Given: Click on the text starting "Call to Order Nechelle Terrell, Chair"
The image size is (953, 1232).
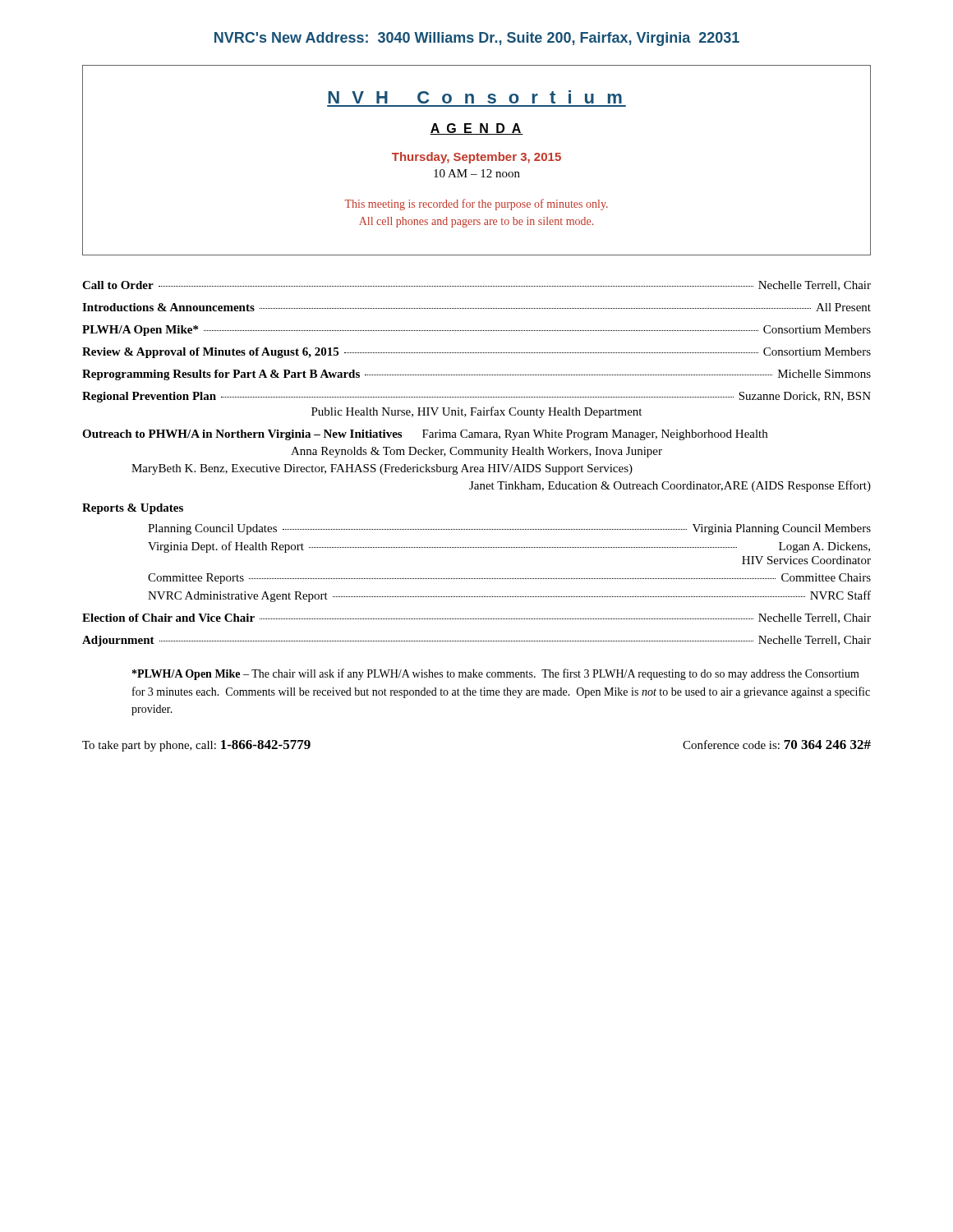Looking at the screenshot, I should click(x=476, y=285).
